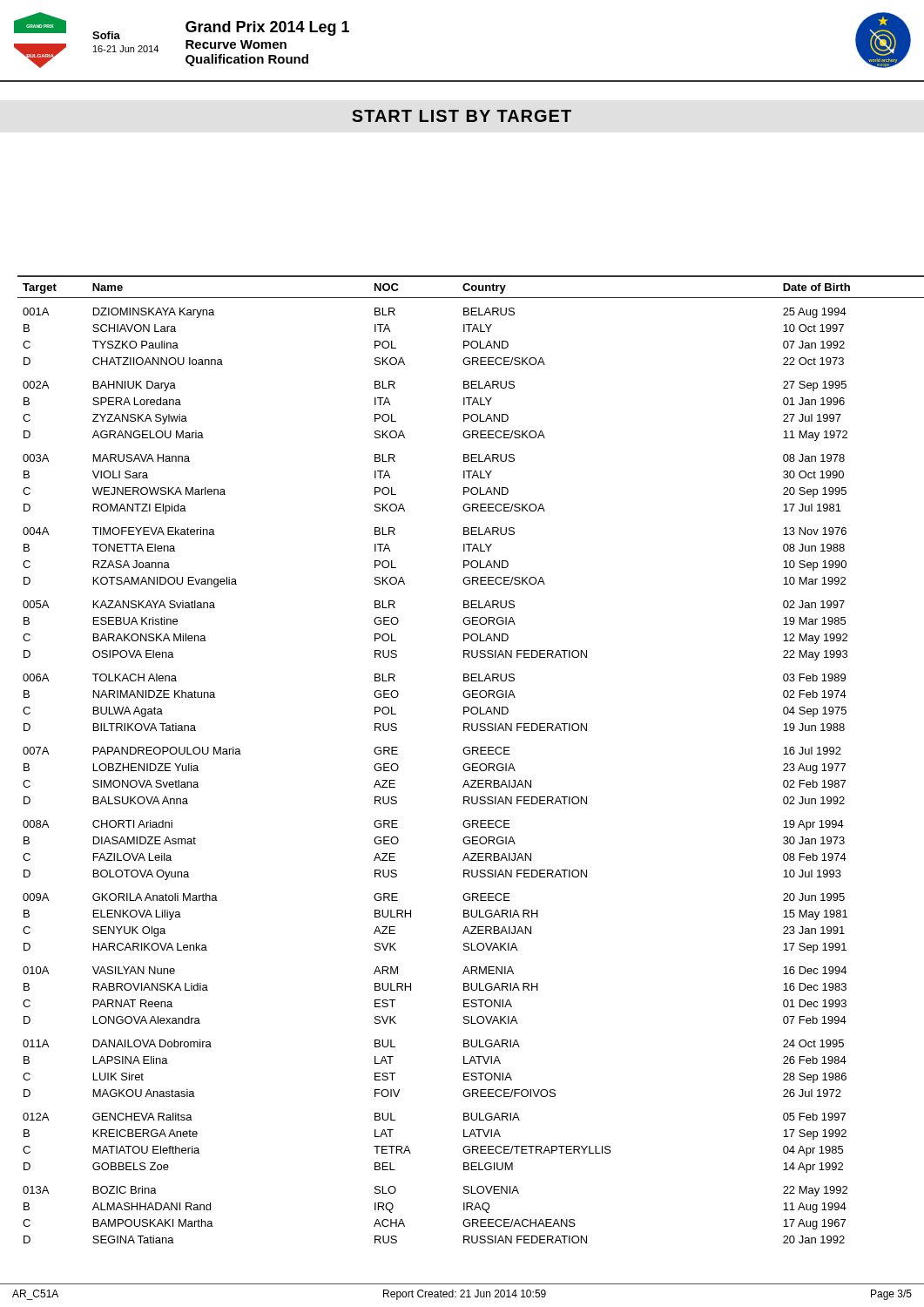The height and width of the screenshot is (1307, 924).
Task: Find the title that says "START LIST BY"
Action: tap(462, 116)
